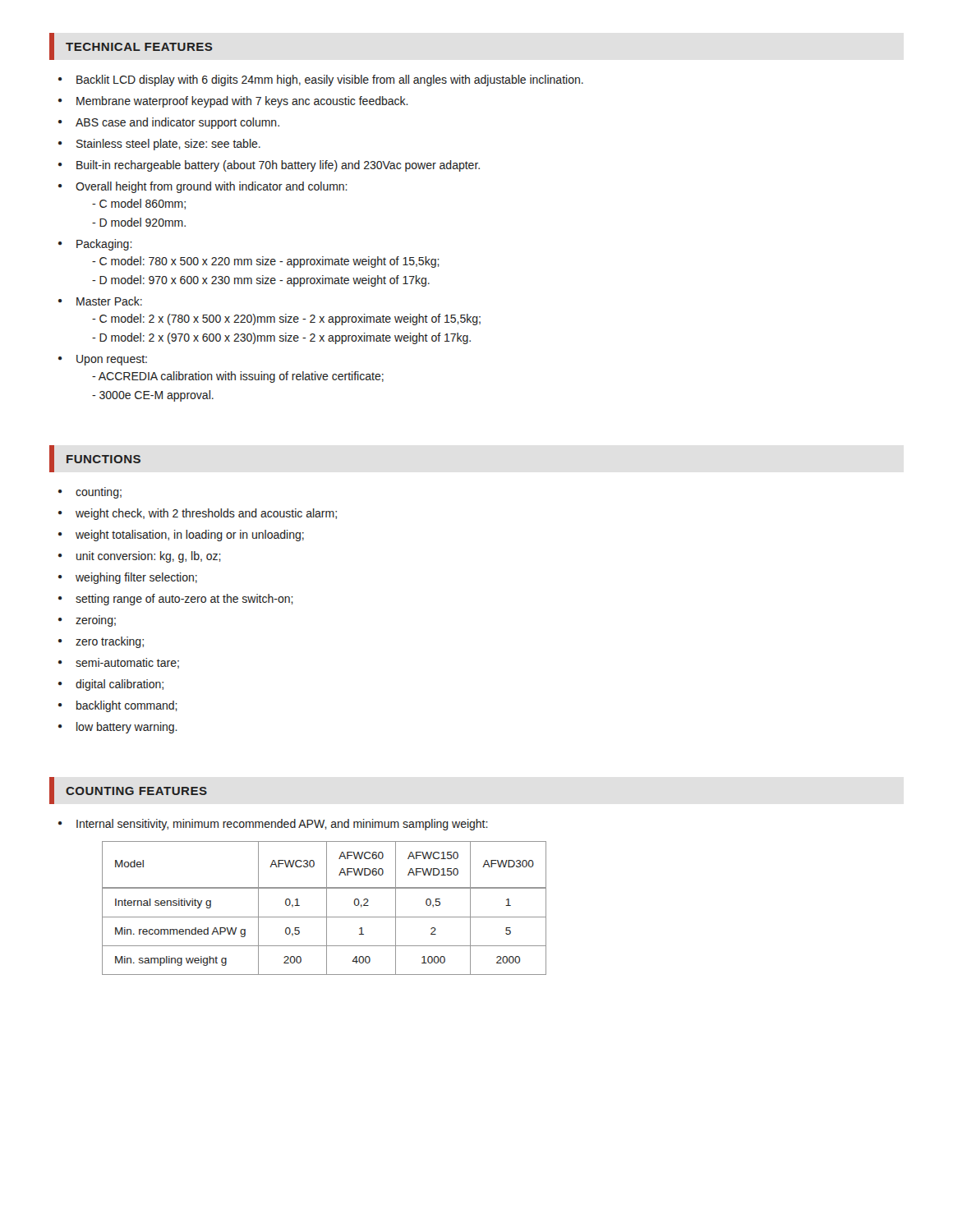Image resolution: width=953 pixels, height=1232 pixels.
Task: Find the text starting "weight totalisation, in loading or in unloading;"
Action: (x=190, y=535)
